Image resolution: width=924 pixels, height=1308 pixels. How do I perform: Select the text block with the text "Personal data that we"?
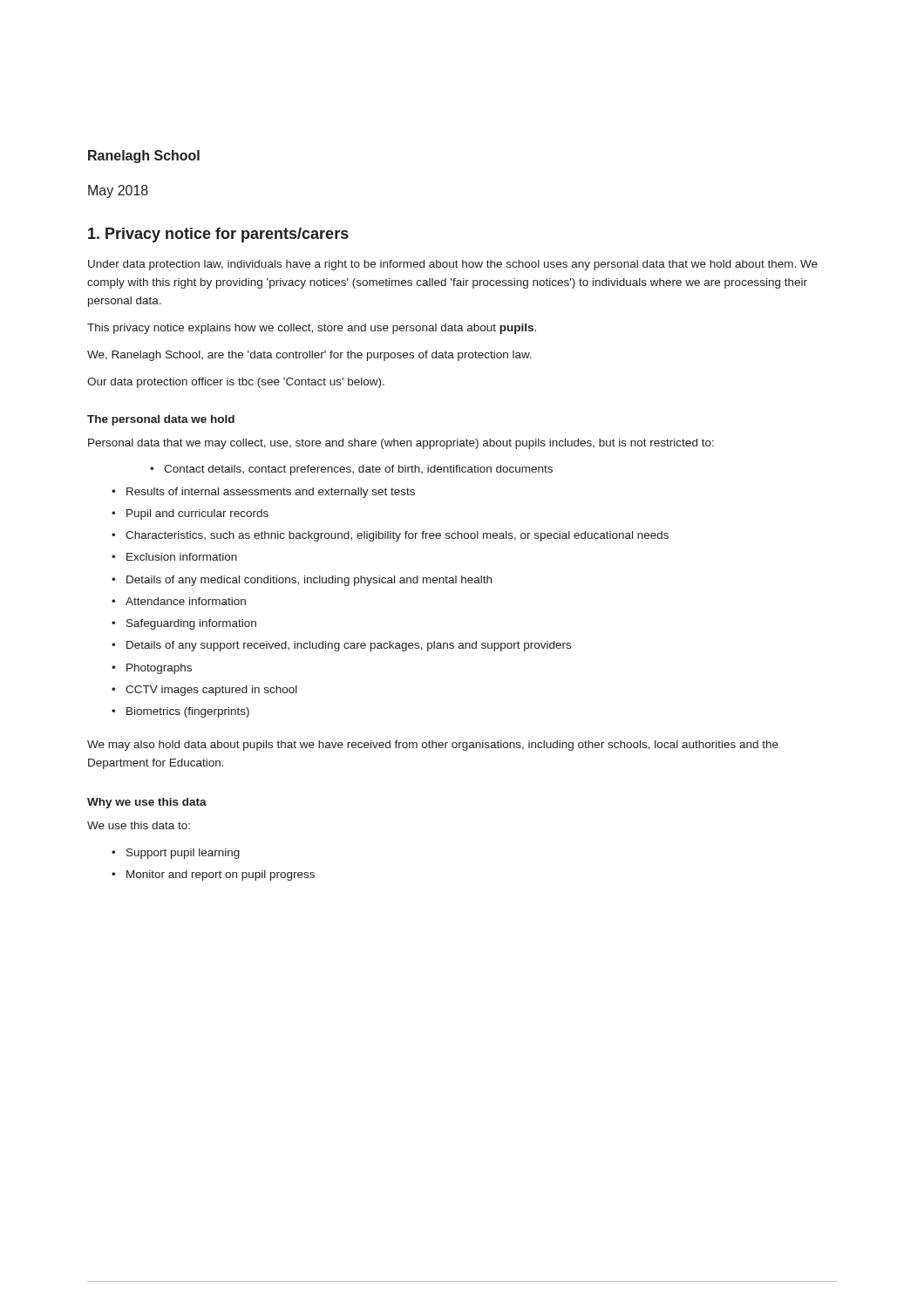(x=401, y=442)
